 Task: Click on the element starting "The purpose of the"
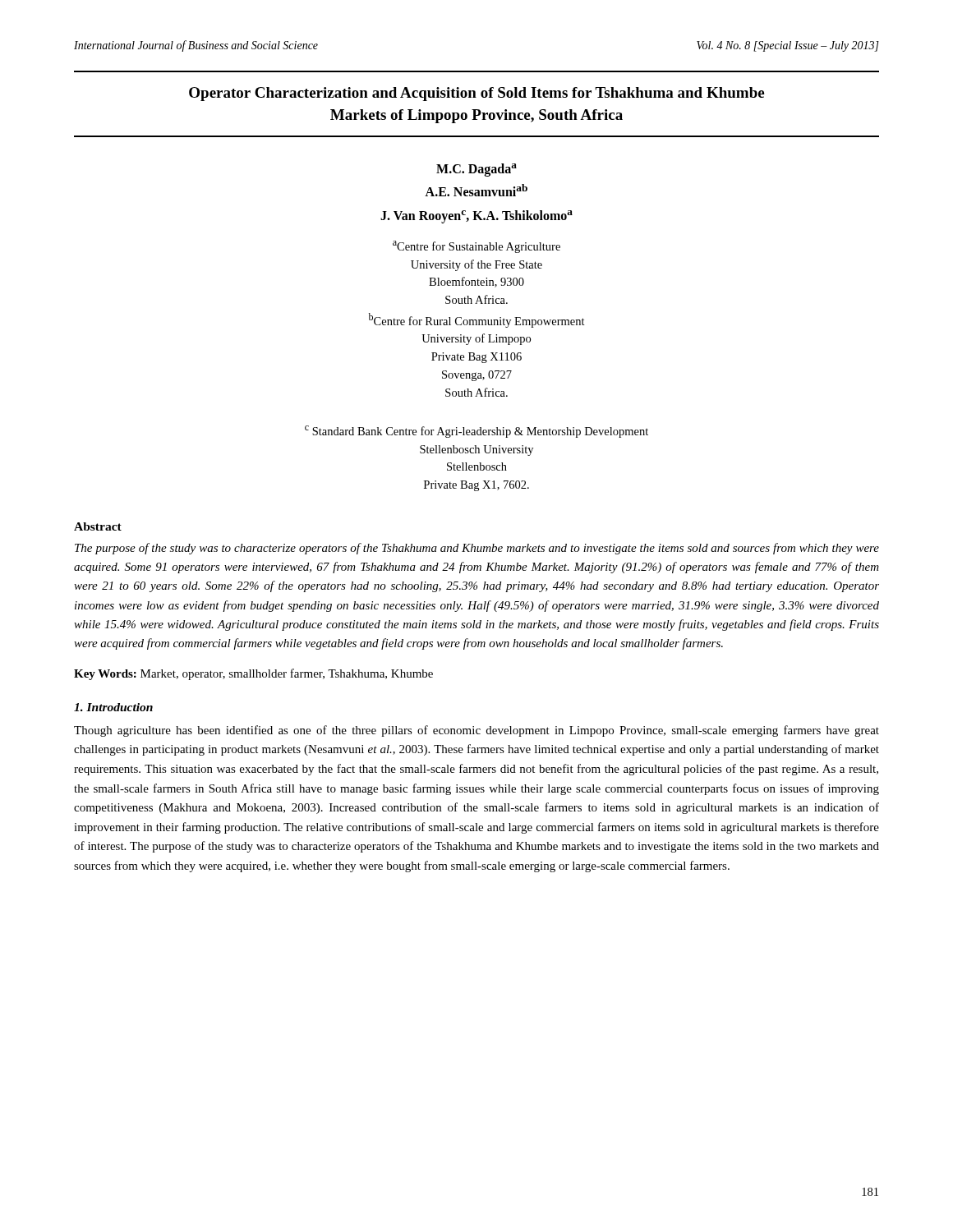coord(476,596)
